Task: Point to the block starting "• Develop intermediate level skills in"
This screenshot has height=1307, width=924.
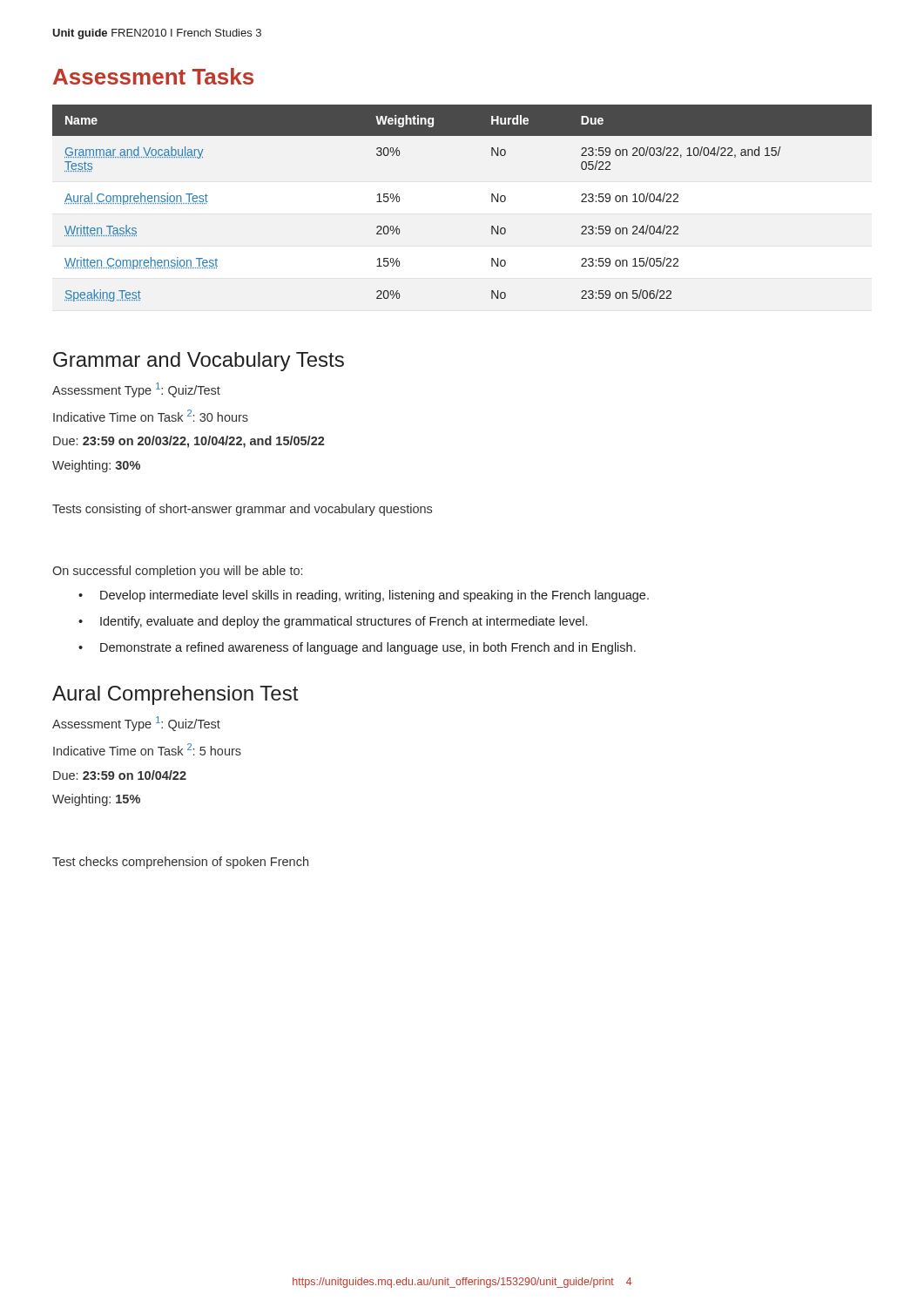Action: click(x=364, y=596)
